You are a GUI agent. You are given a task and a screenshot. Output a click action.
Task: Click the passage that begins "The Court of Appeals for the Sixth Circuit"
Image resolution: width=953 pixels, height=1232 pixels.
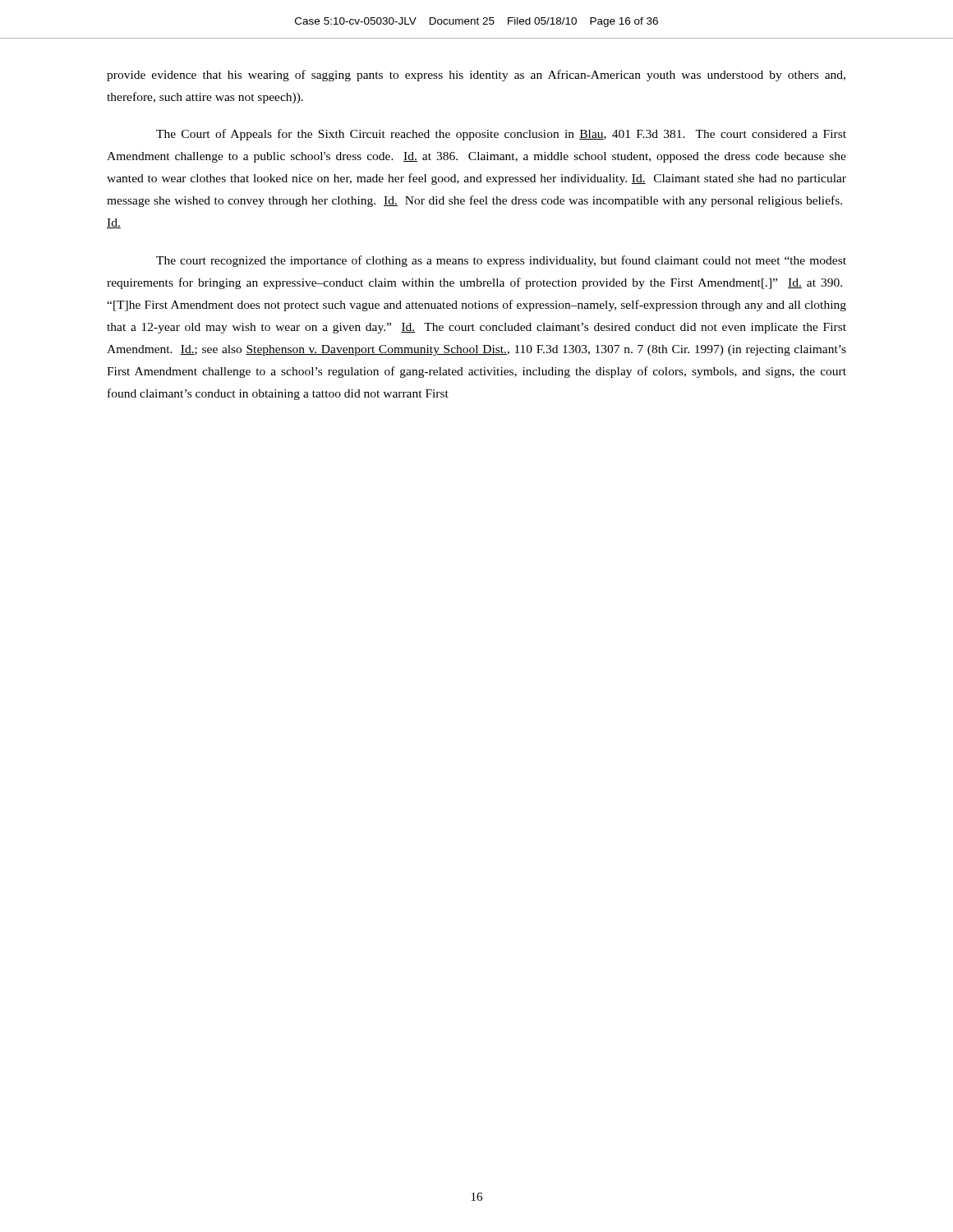coord(476,178)
